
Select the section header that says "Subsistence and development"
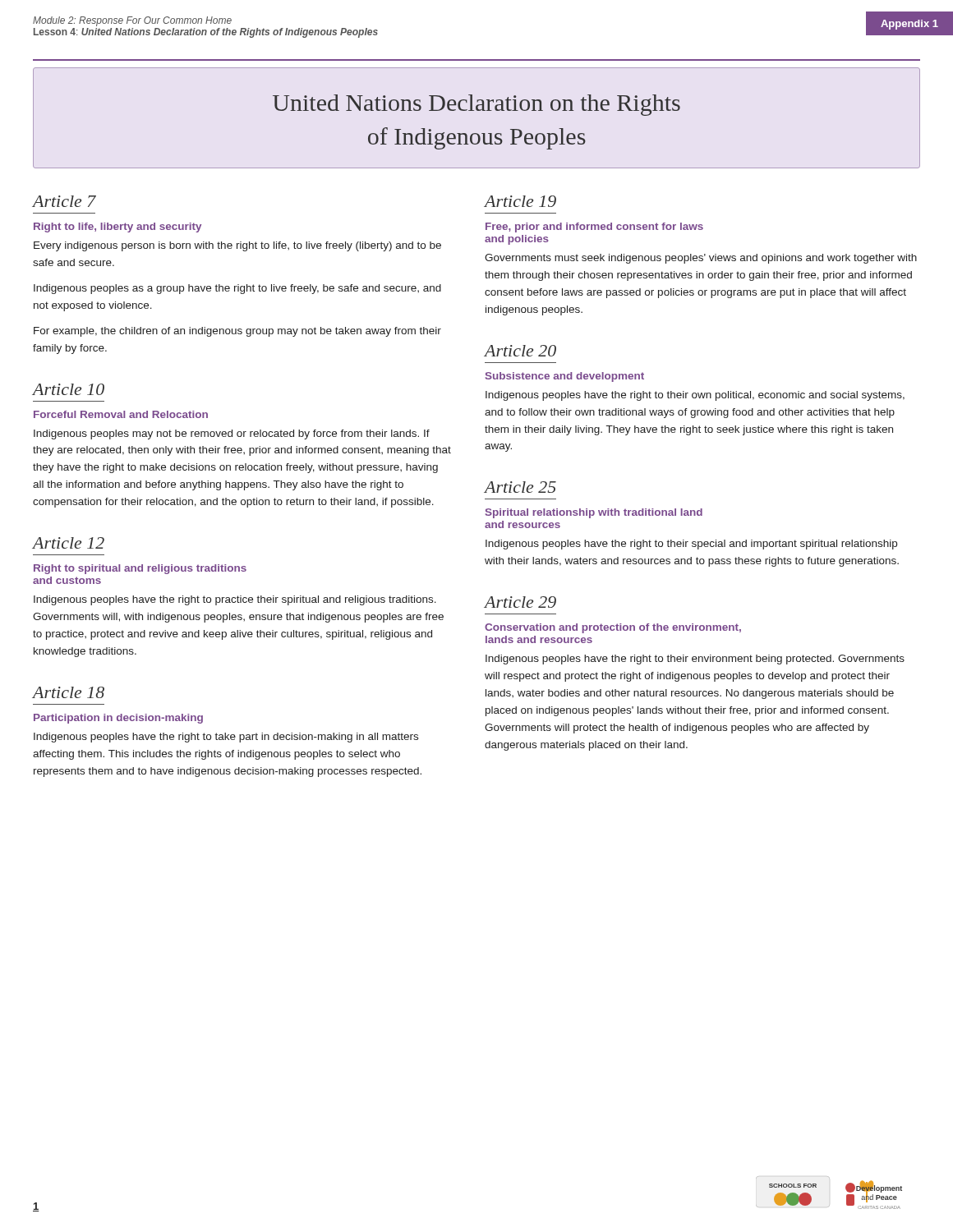pyautogui.click(x=565, y=376)
